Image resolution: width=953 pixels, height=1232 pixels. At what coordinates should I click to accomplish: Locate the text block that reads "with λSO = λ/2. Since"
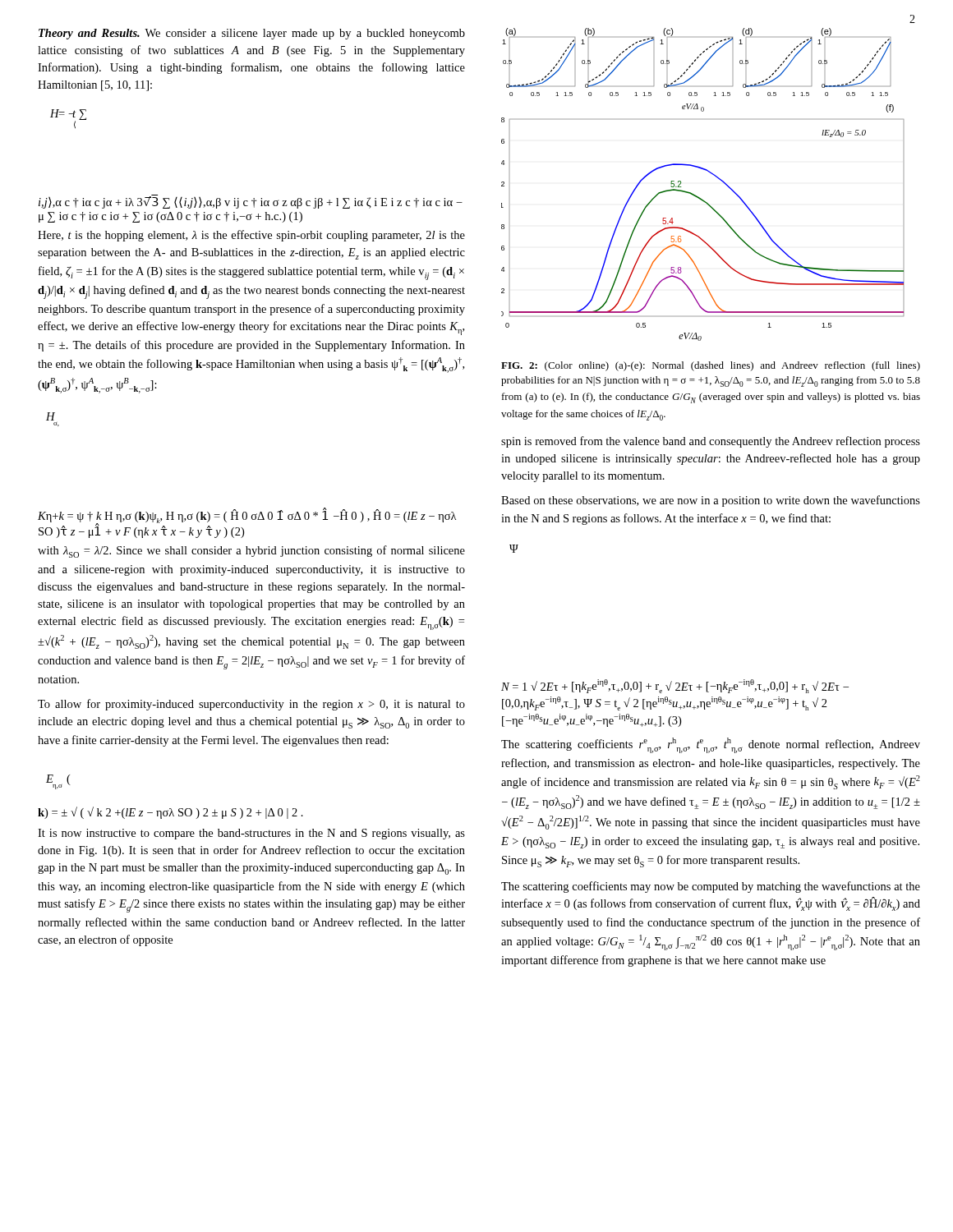(251, 615)
